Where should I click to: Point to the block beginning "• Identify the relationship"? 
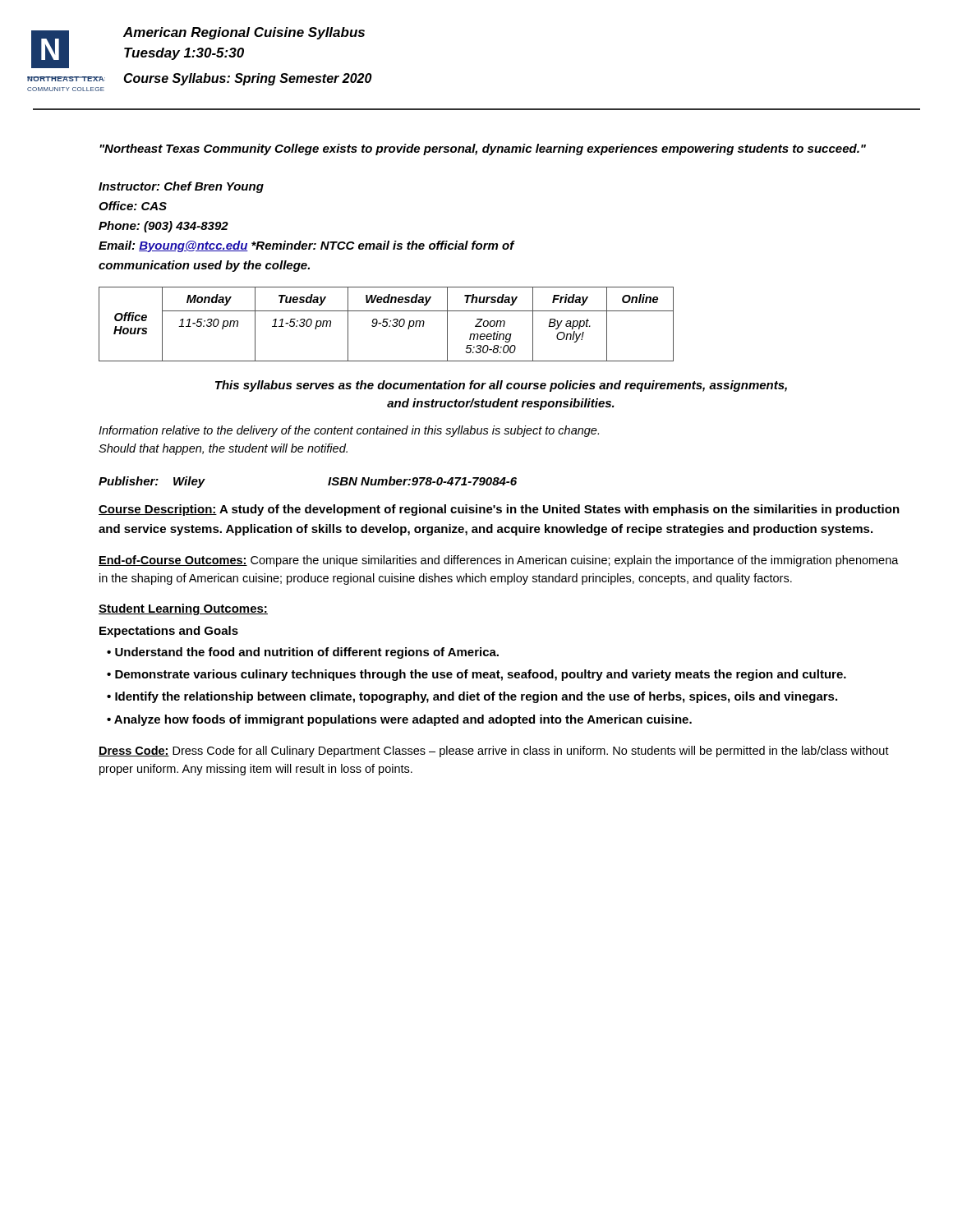[x=472, y=696]
